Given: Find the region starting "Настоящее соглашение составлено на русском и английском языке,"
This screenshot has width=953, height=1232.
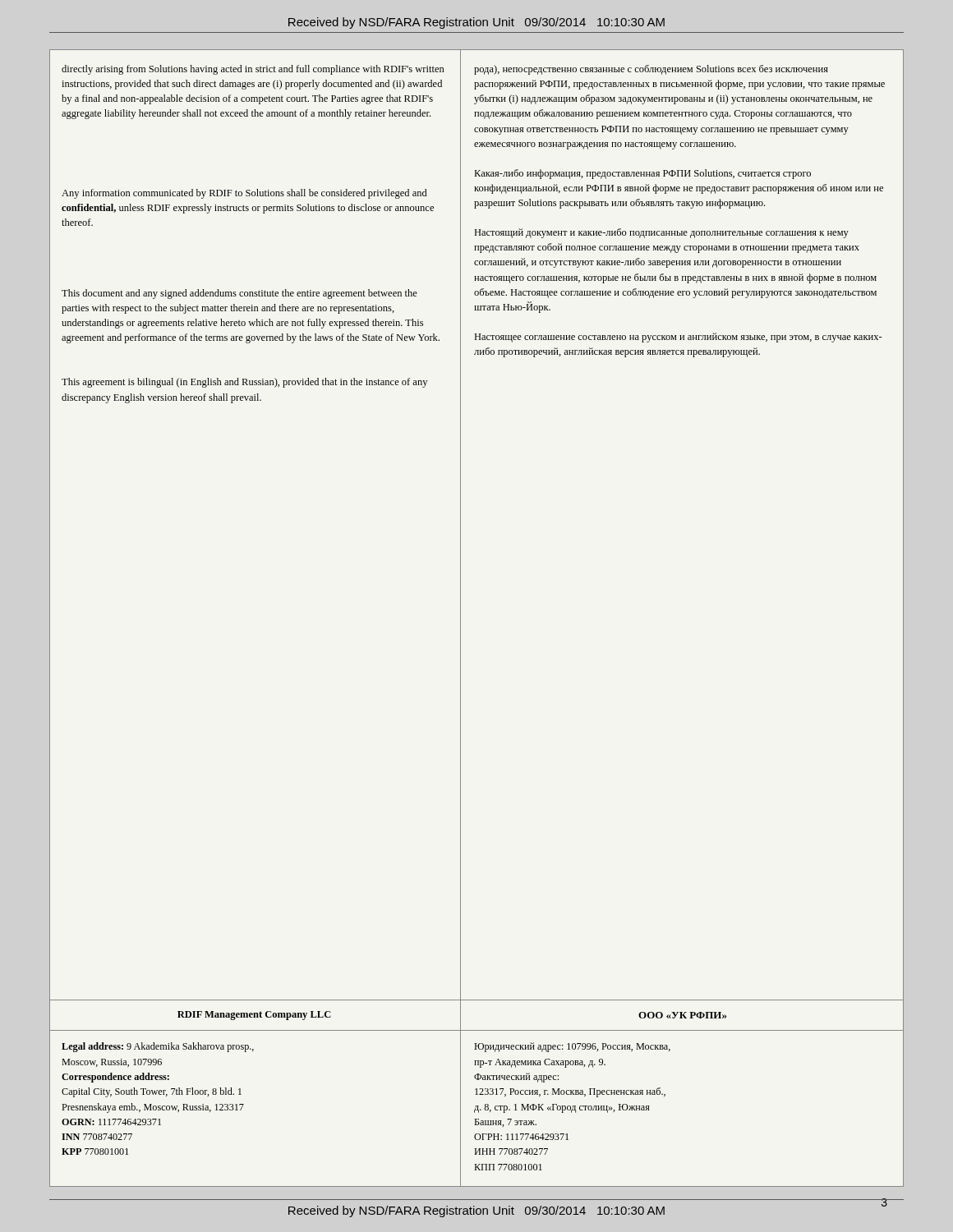Looking at the screenshot, I should 683,344.
